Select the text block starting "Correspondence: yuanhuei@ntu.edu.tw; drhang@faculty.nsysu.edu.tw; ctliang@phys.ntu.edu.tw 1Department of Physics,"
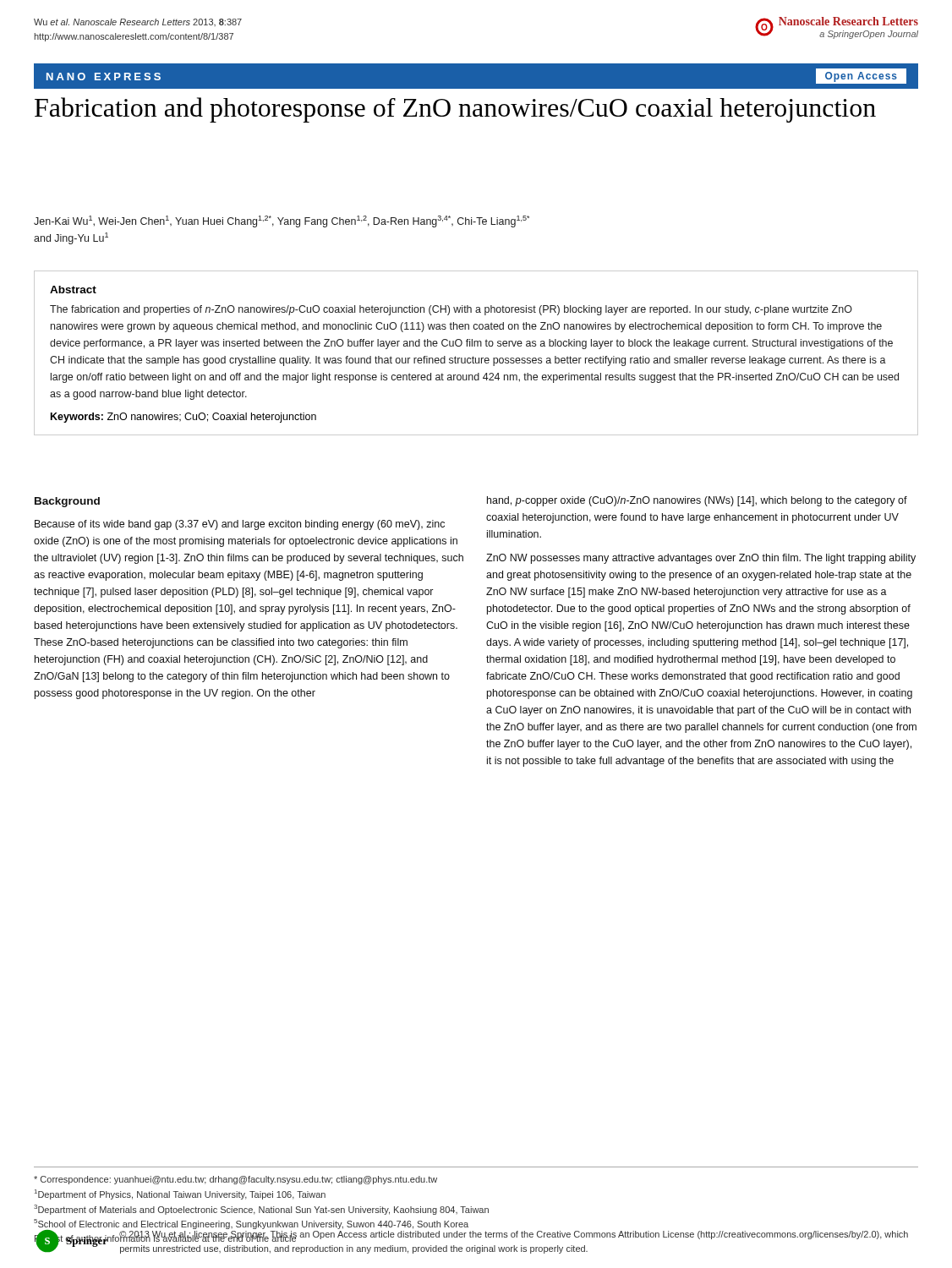The width and height of the screenshot is (952, 1268). pos(262,1209)
